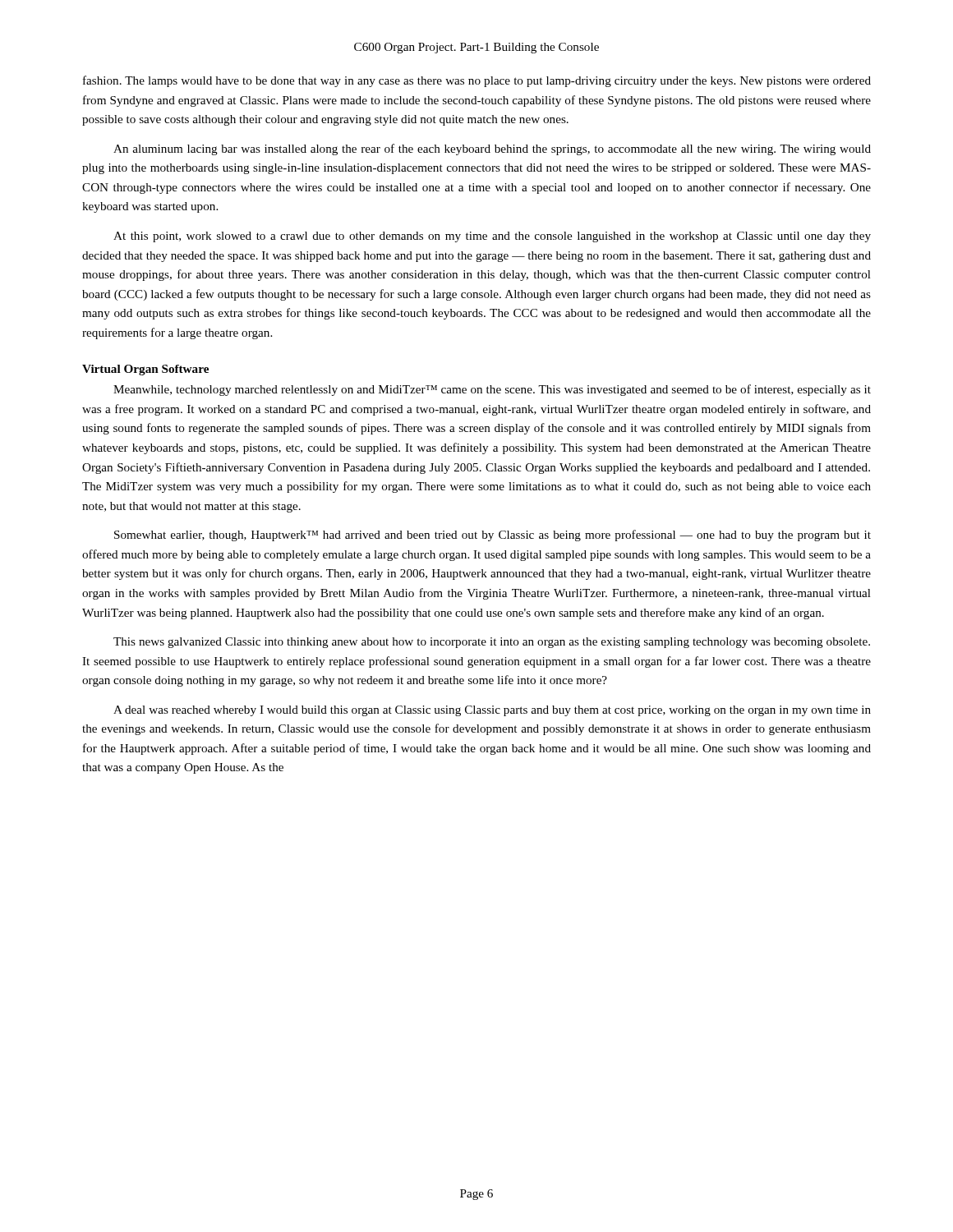Click on the text block with the text "Somewhat earlier, though, Hauptwerk™ had arrived and"

coord(476,573)
